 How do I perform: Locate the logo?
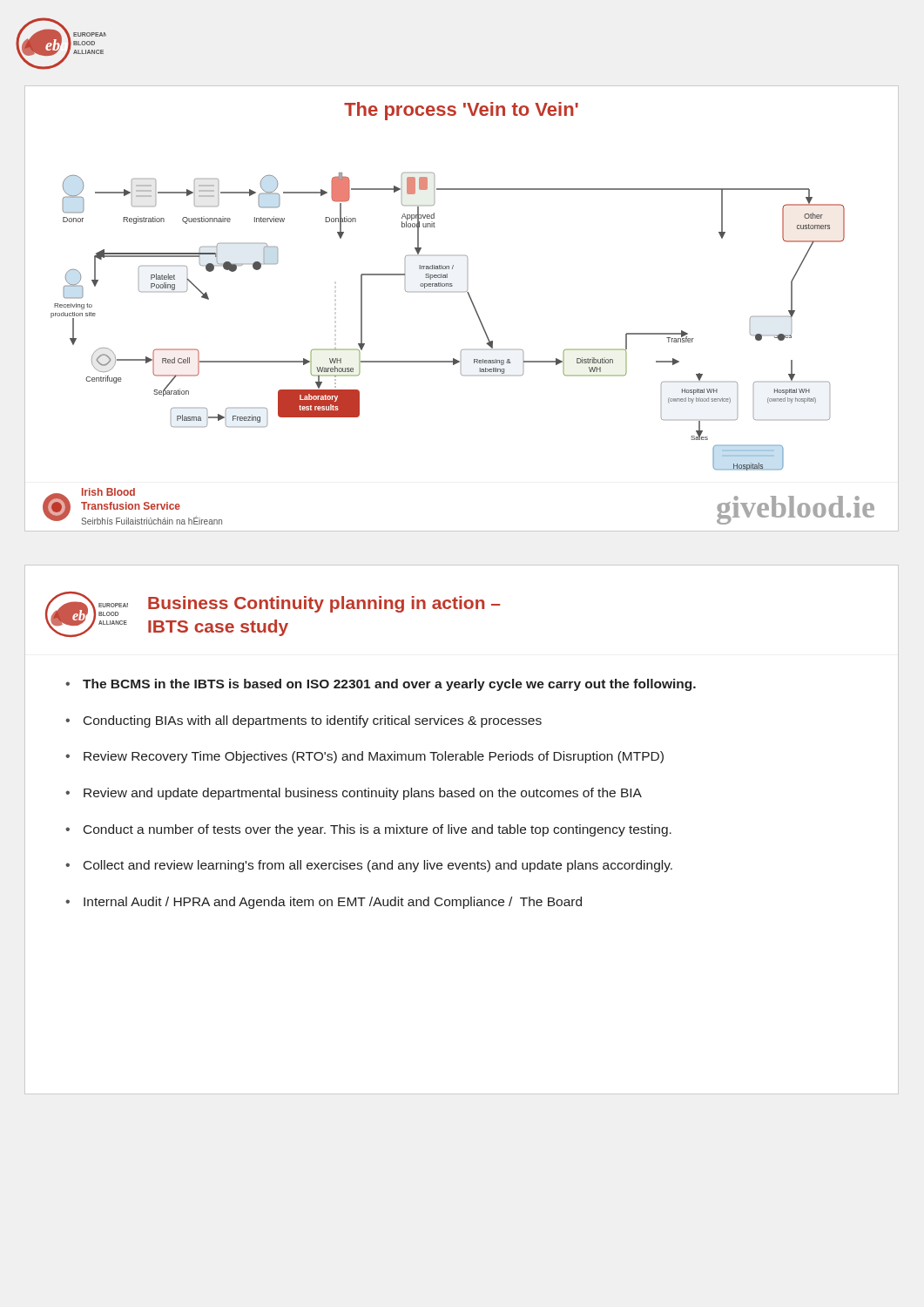84,614
